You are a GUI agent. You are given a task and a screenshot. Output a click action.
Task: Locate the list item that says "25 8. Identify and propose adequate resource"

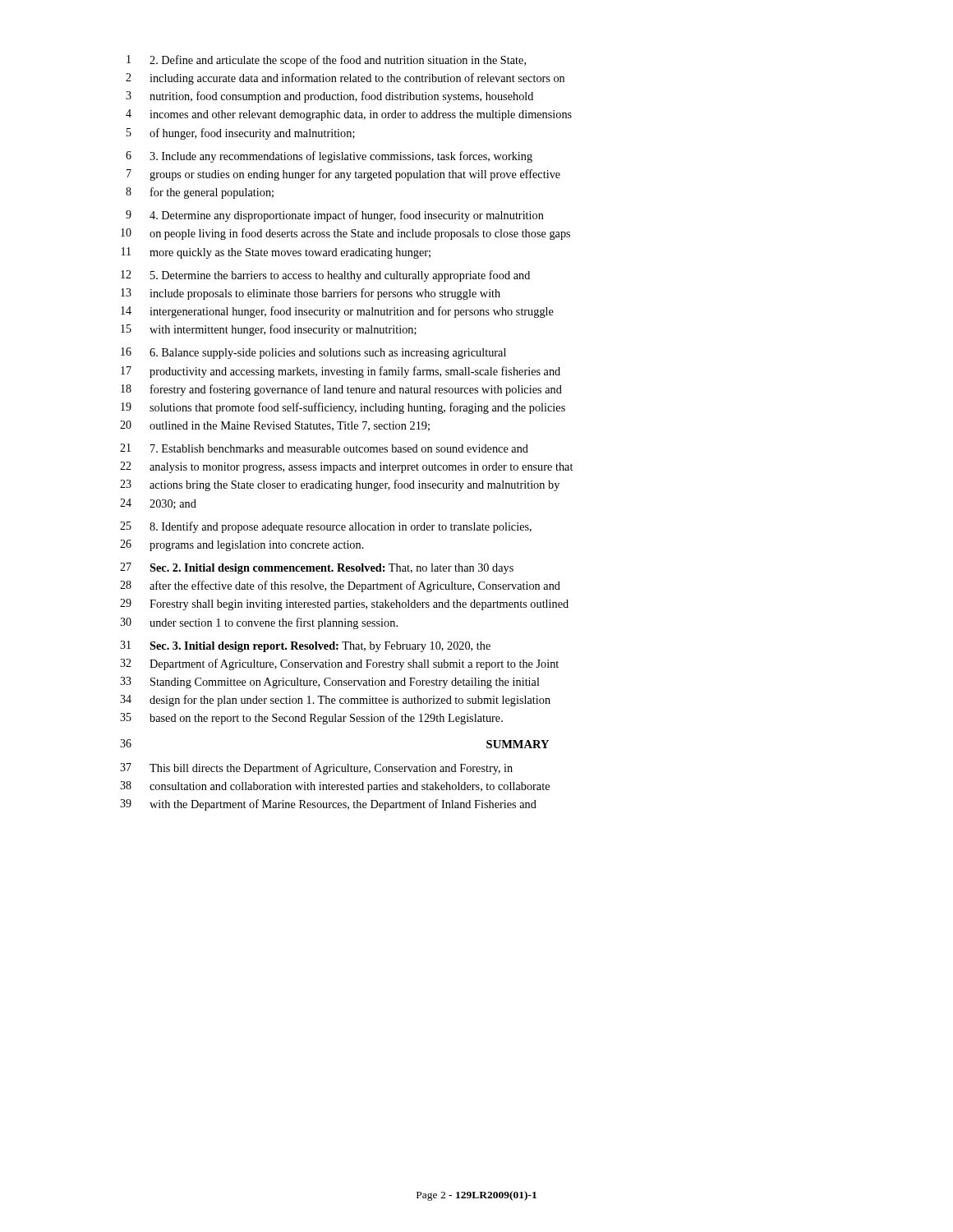click(487, 535)
